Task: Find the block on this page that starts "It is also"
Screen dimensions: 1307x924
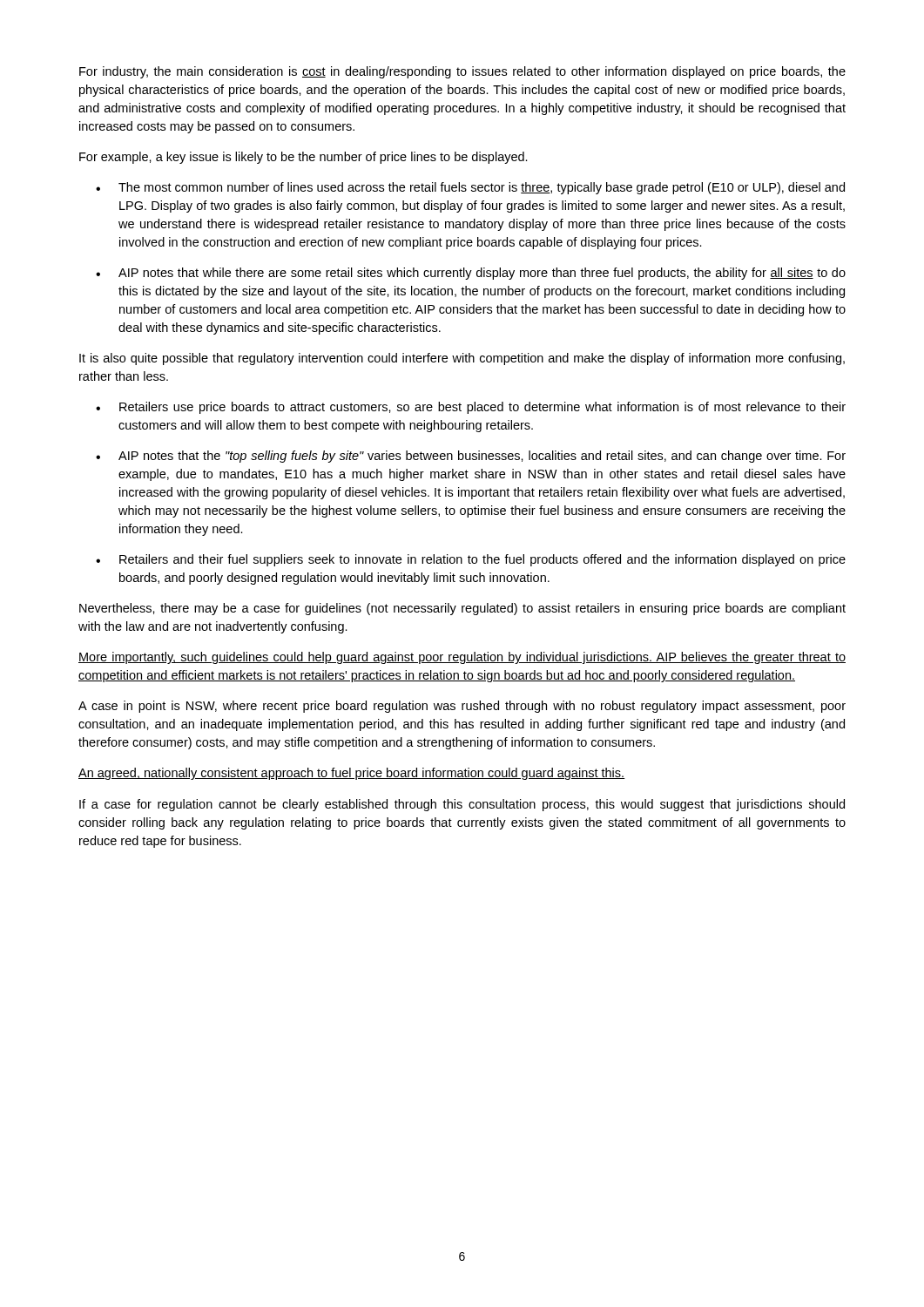Action: coord(462,367)
